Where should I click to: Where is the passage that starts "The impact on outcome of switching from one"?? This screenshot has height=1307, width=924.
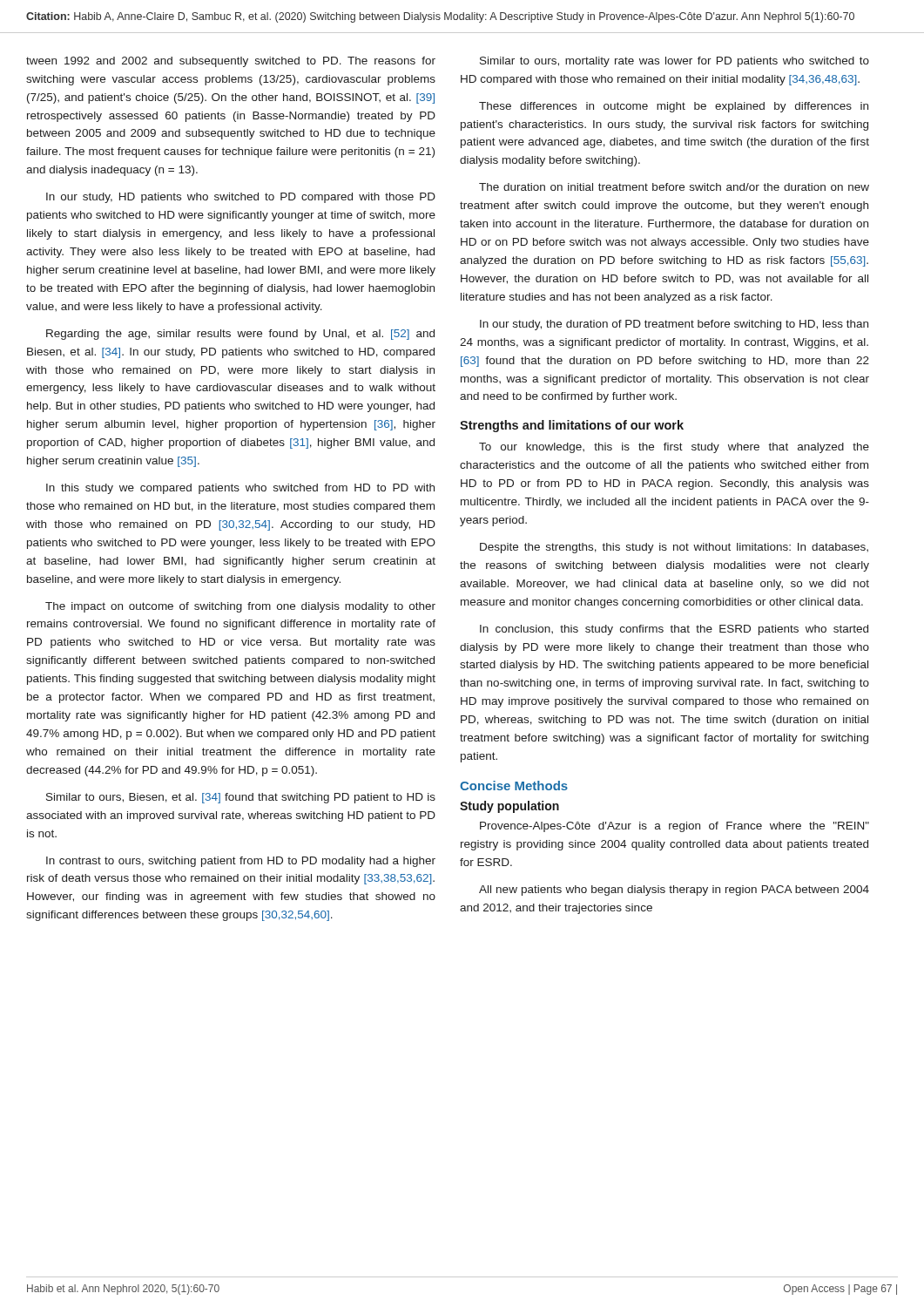pos(231,688)
